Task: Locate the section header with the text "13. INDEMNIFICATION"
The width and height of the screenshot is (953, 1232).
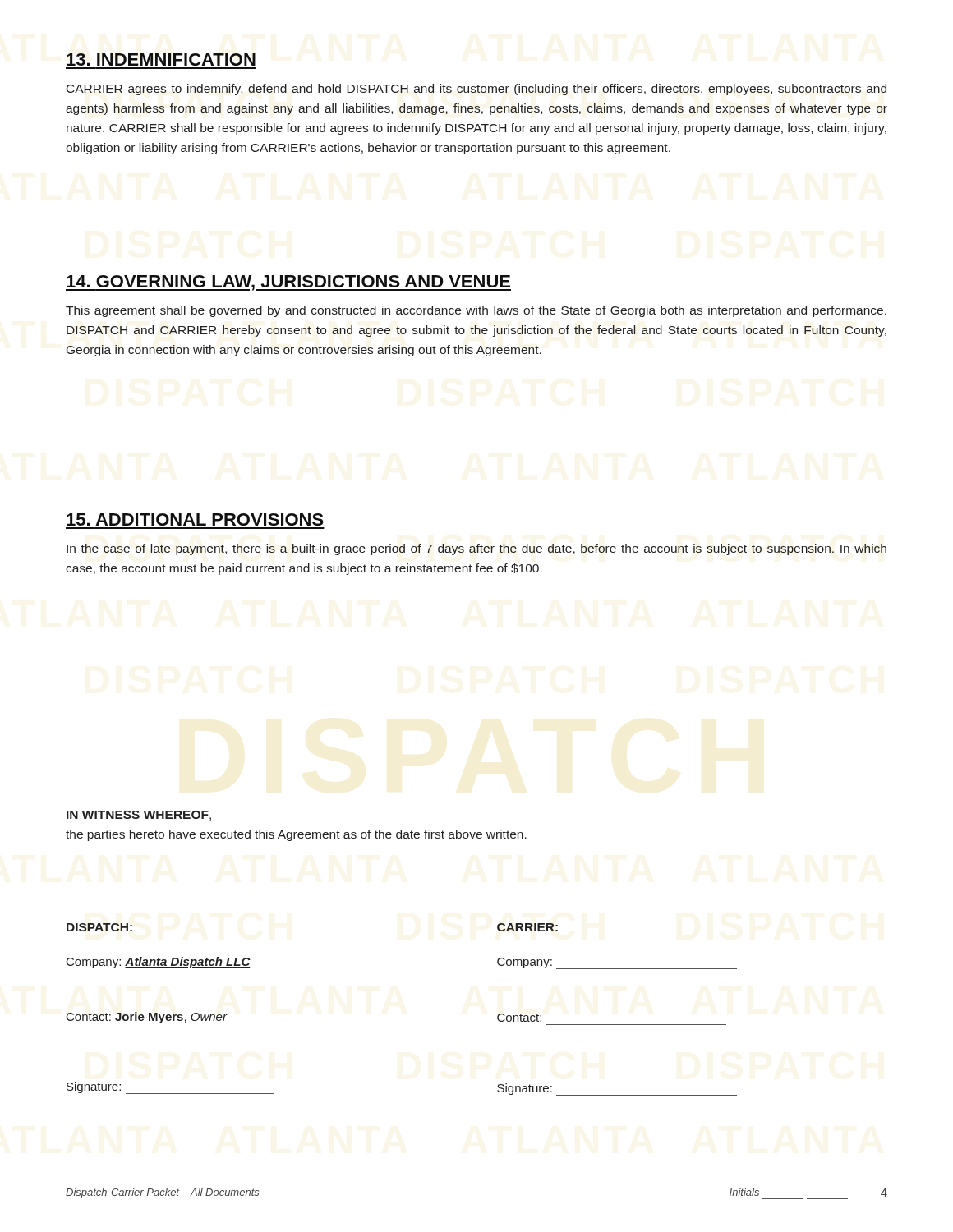Action: click(x=161, y=60)
